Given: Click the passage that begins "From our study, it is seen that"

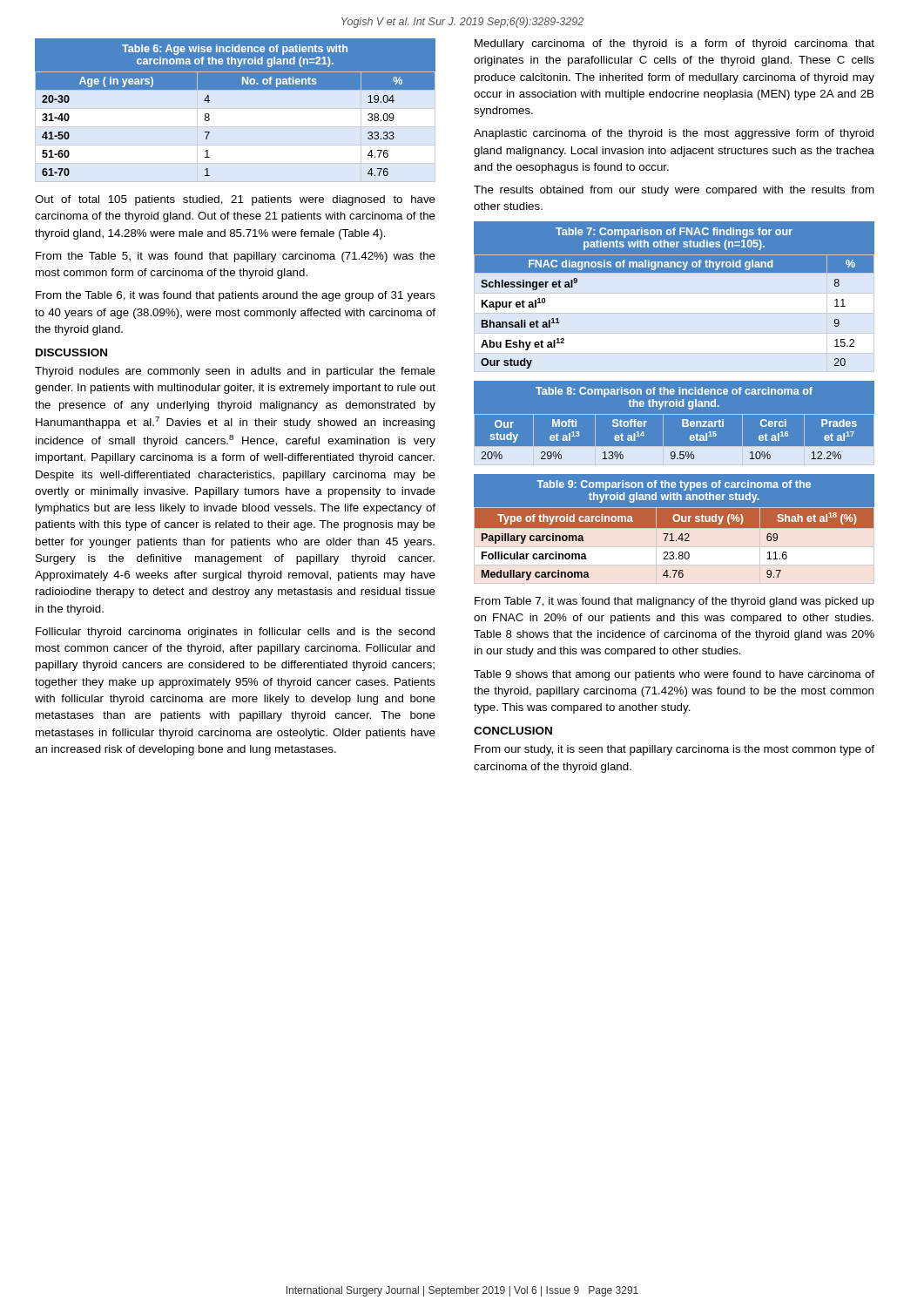Looking at the screenshot, I should (x=674, y=758).
